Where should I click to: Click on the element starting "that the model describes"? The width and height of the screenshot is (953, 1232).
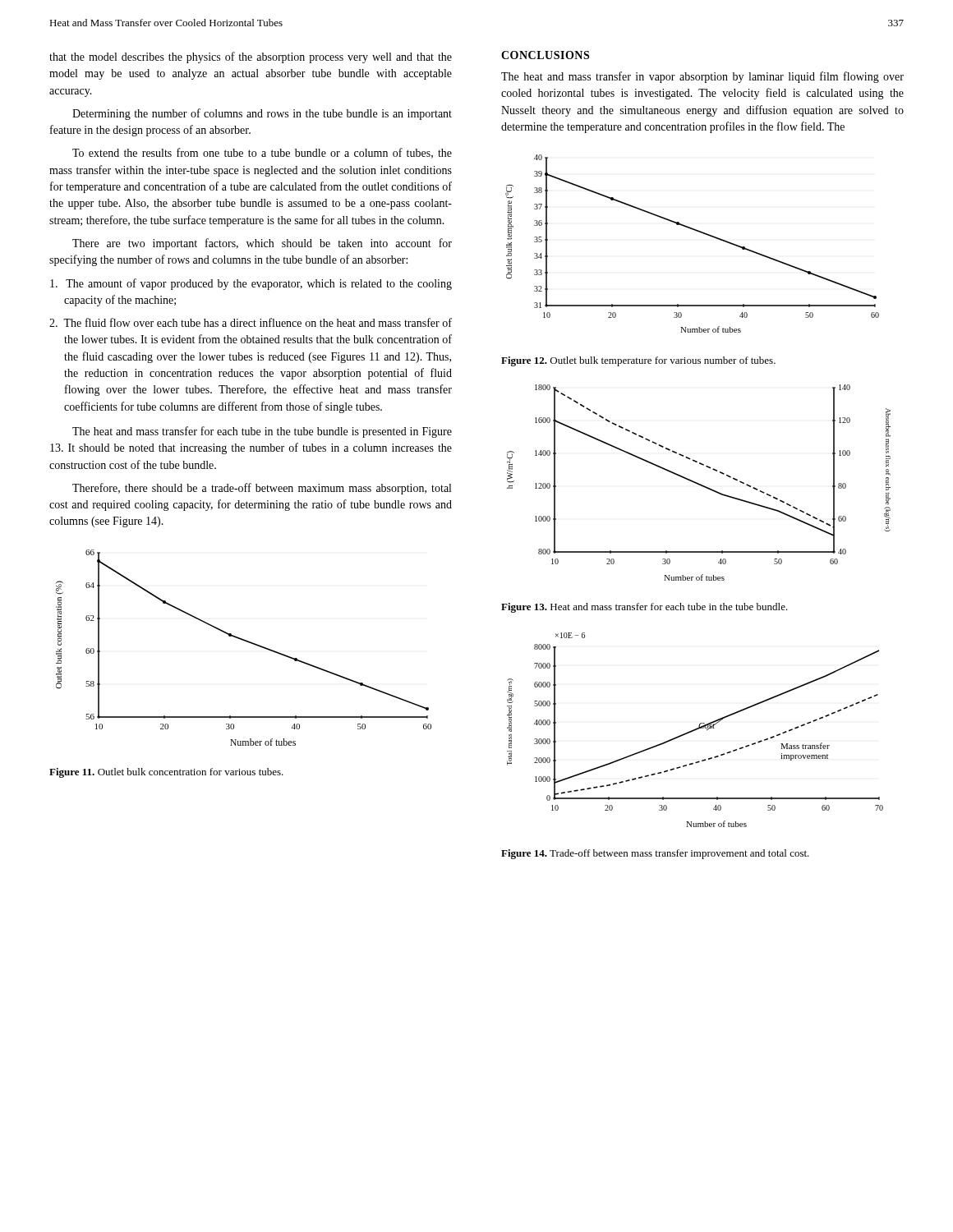coord(251,74)
